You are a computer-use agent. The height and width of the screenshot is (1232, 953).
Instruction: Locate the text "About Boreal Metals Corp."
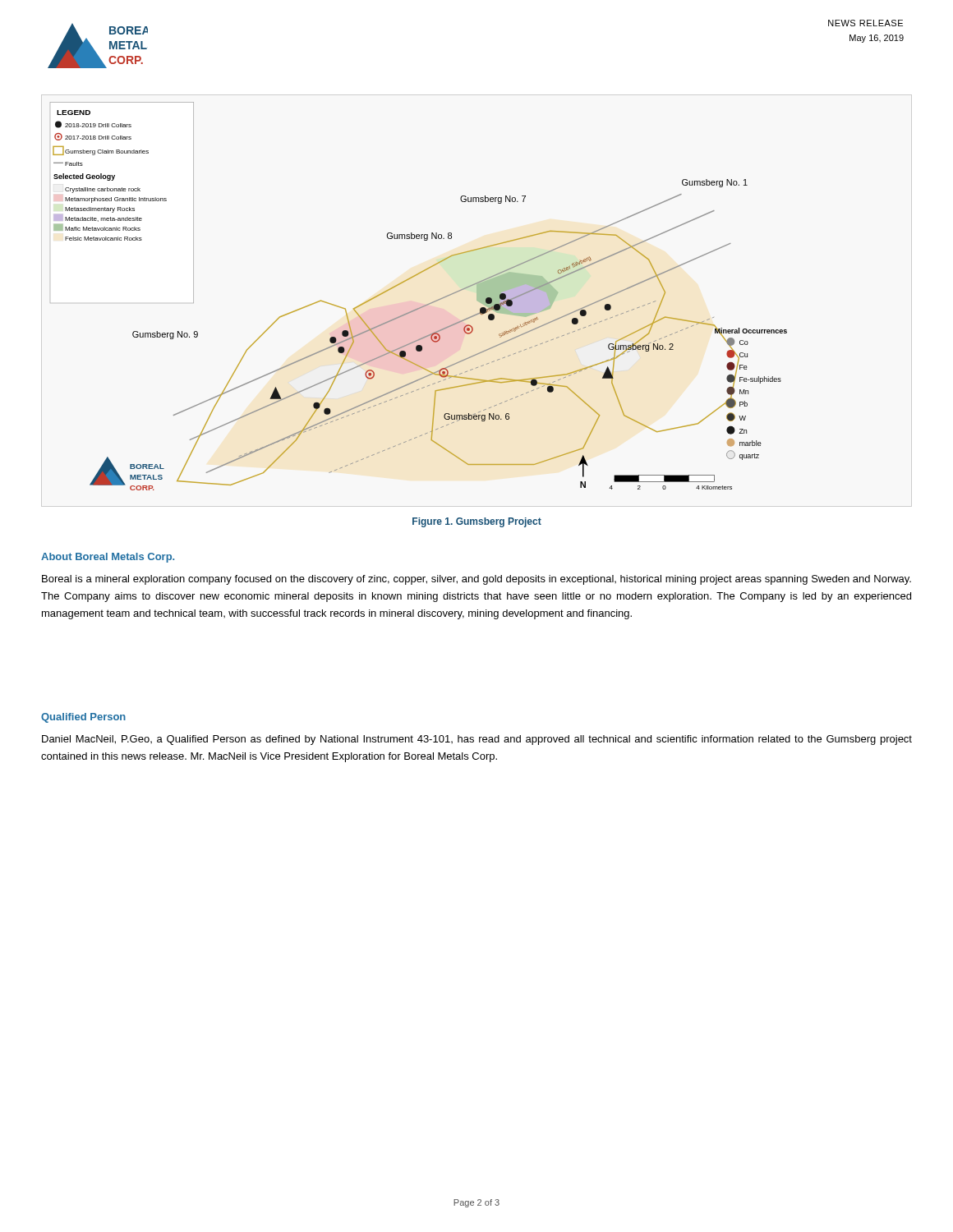[108, 556]
